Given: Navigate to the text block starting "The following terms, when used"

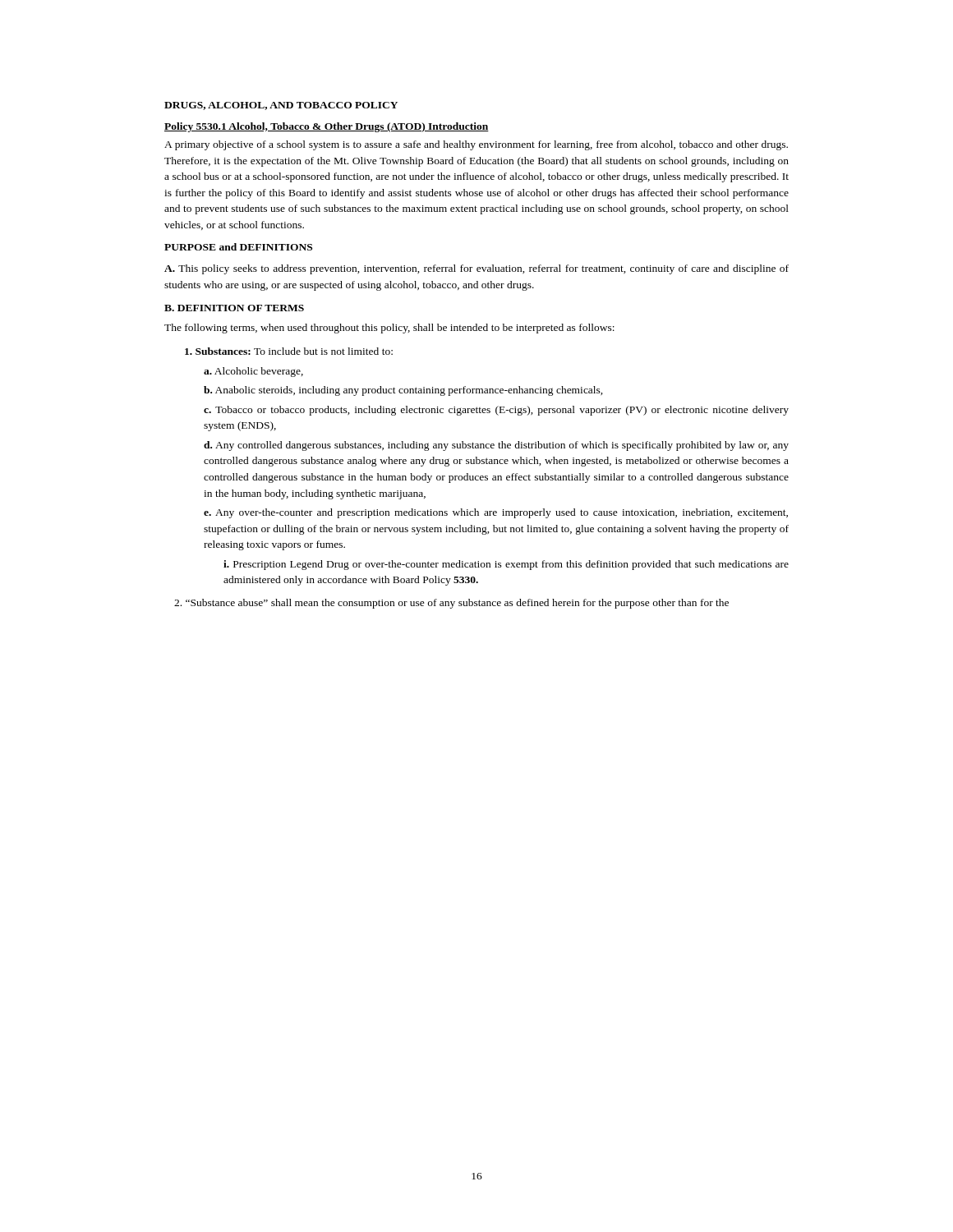Looking at the screenshot, I should click(390, 327).
